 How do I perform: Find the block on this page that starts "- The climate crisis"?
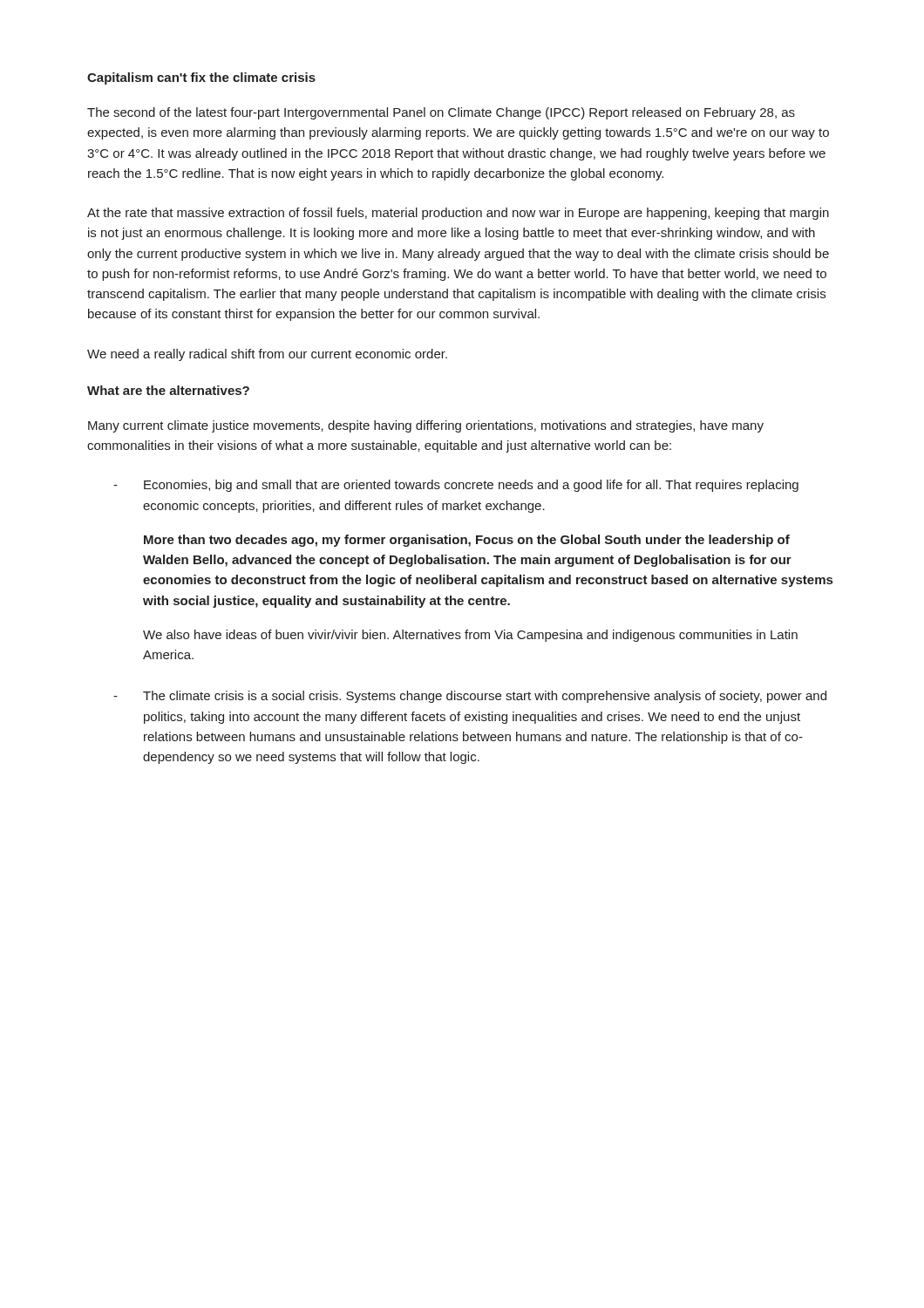[x=475, y=726]
